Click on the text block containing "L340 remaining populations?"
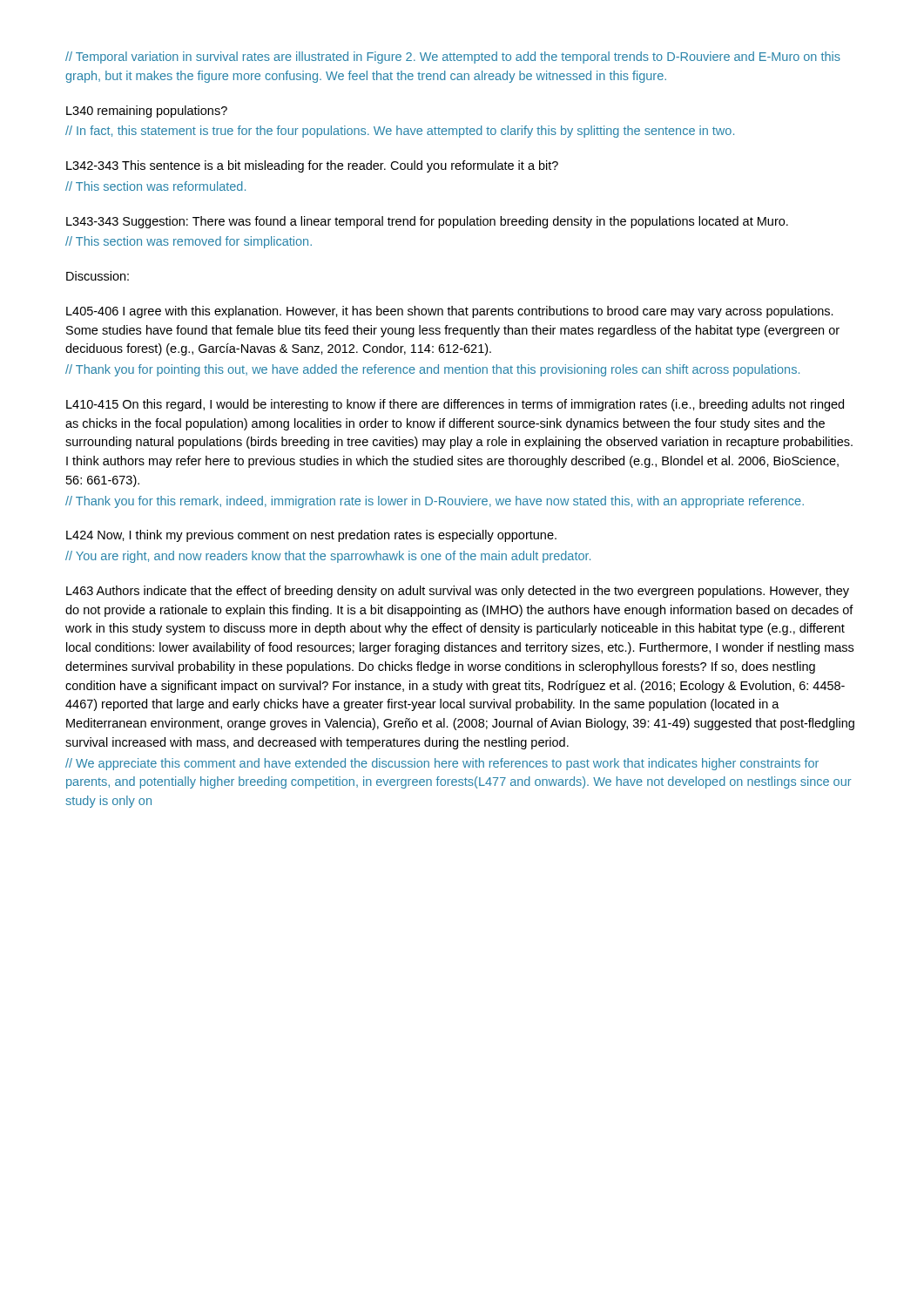Image resolution: width=924 pixels, height=1307 pixels. click(x=462, y=121)
